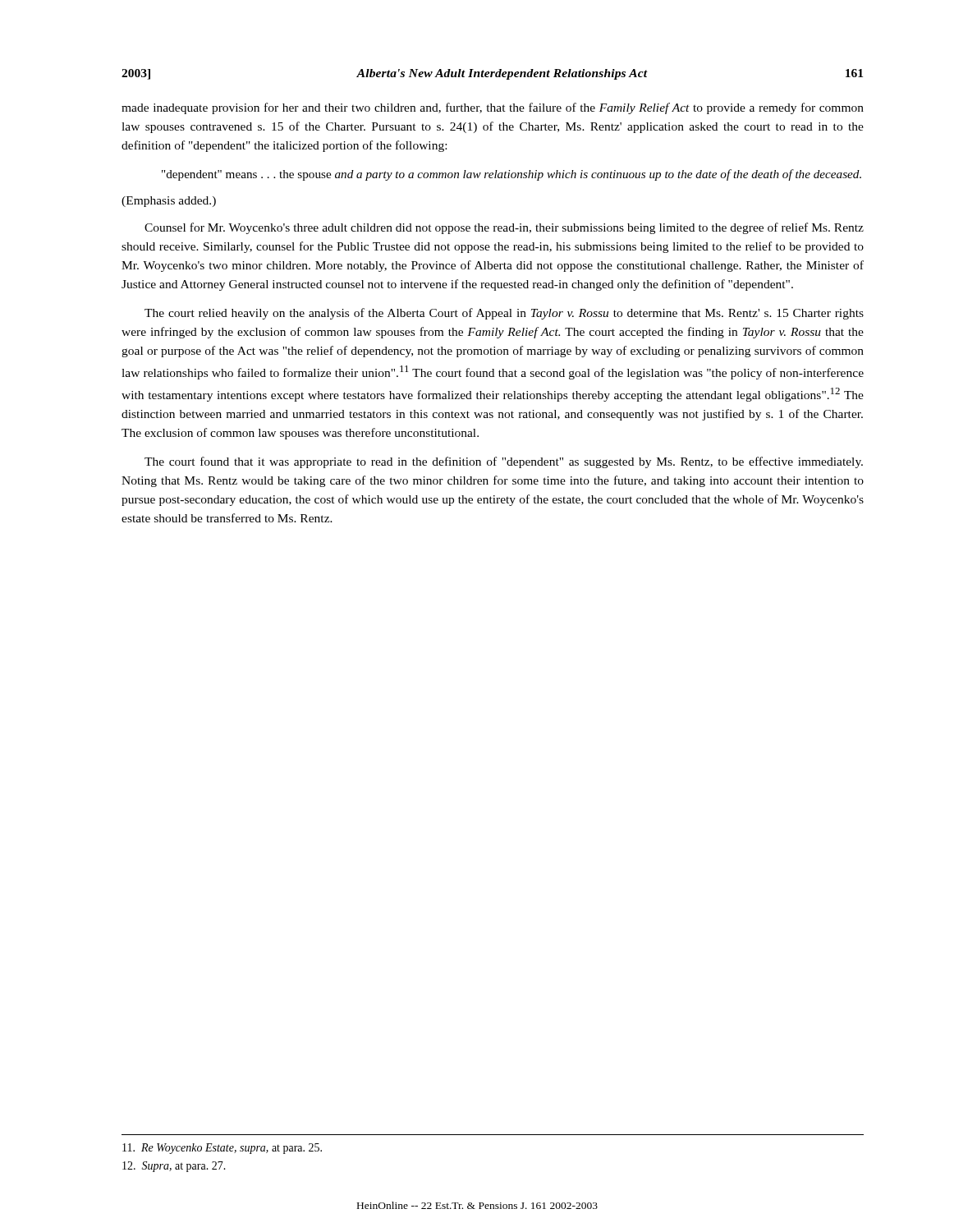954x1232 pixels.
Task: Where is the passage that starts ""dependent" means . . . the"?
Action: pos(512,174)
